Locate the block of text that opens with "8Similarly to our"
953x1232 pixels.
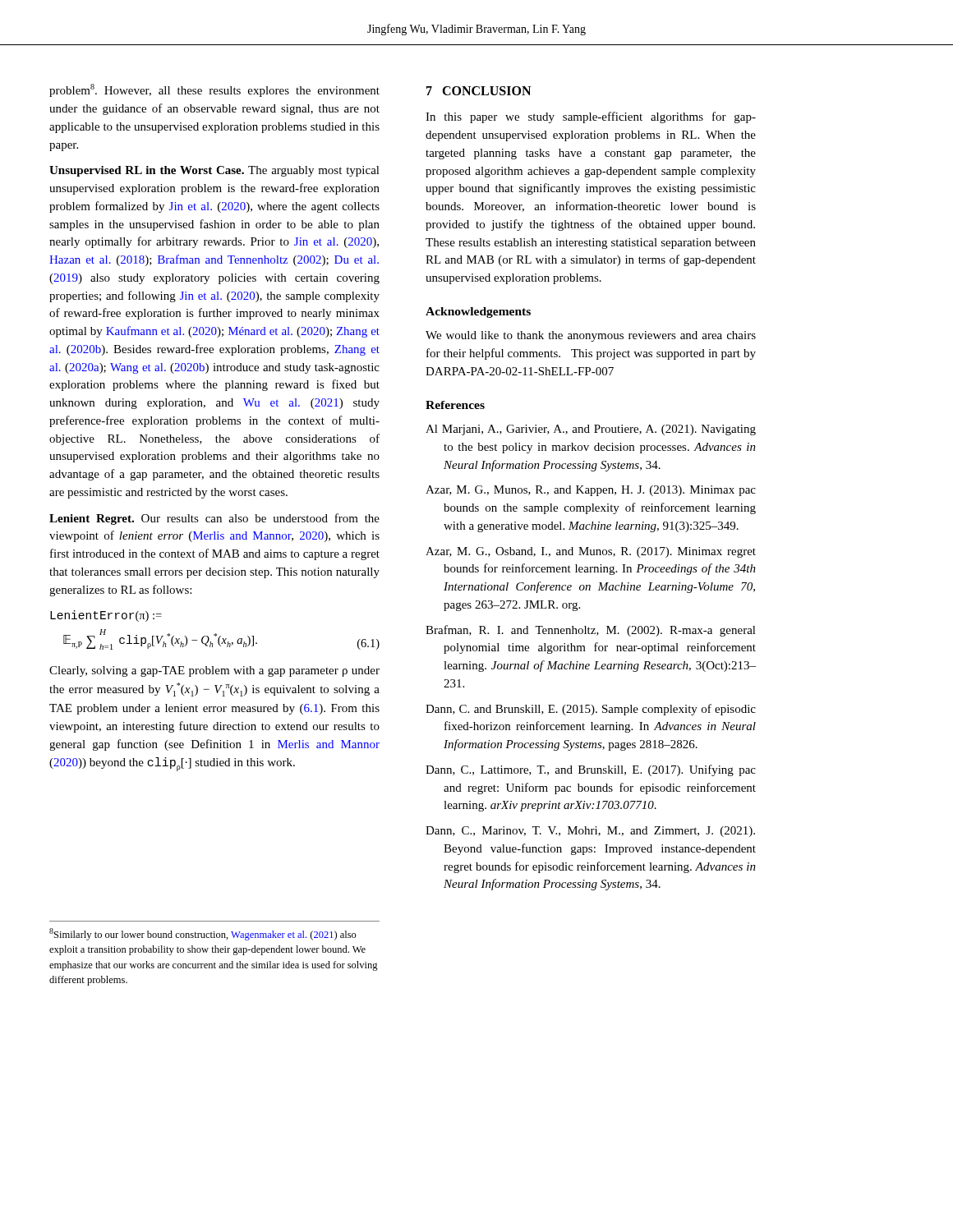click(213, 956)
